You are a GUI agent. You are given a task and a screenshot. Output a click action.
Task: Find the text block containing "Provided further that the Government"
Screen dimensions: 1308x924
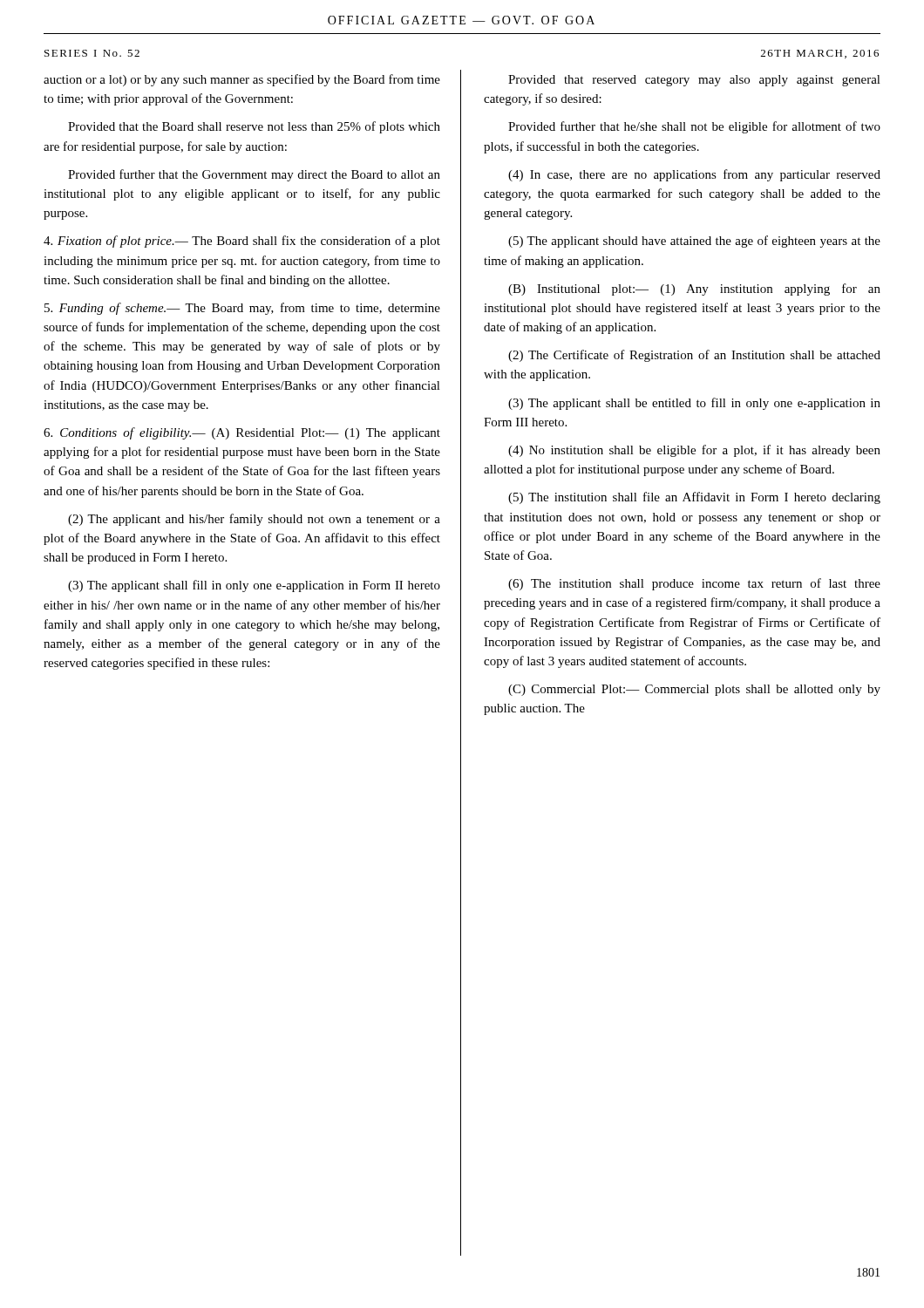click(x=242, y=194)
